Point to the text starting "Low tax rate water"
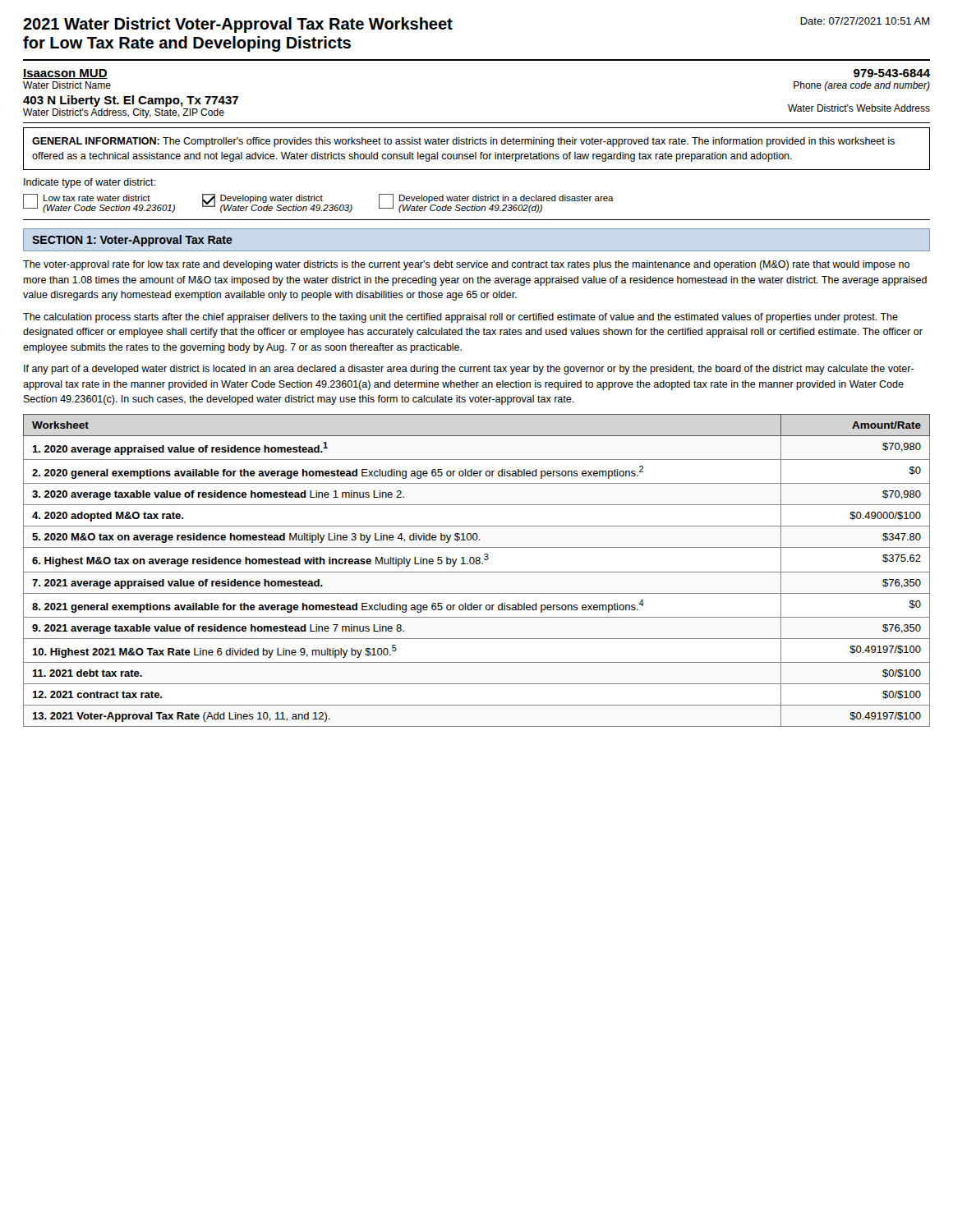The height and width of the screenshot is (1232, 953). coord(99,203)
